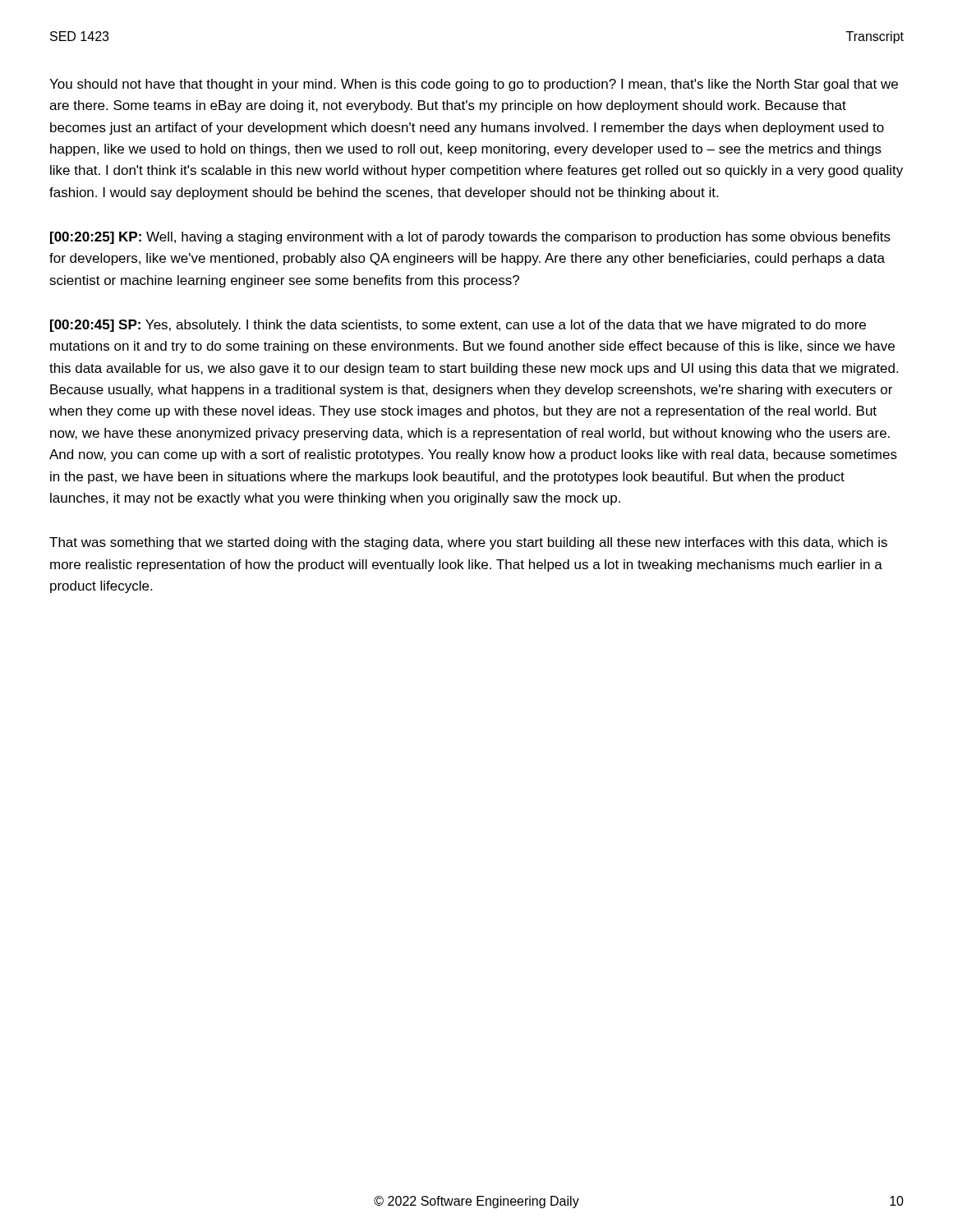This screenshot has width=953, height=1232.
Task: Find the text block starting "[00:20:45] SP: Yes,"
Action: (x=474, y=411)
